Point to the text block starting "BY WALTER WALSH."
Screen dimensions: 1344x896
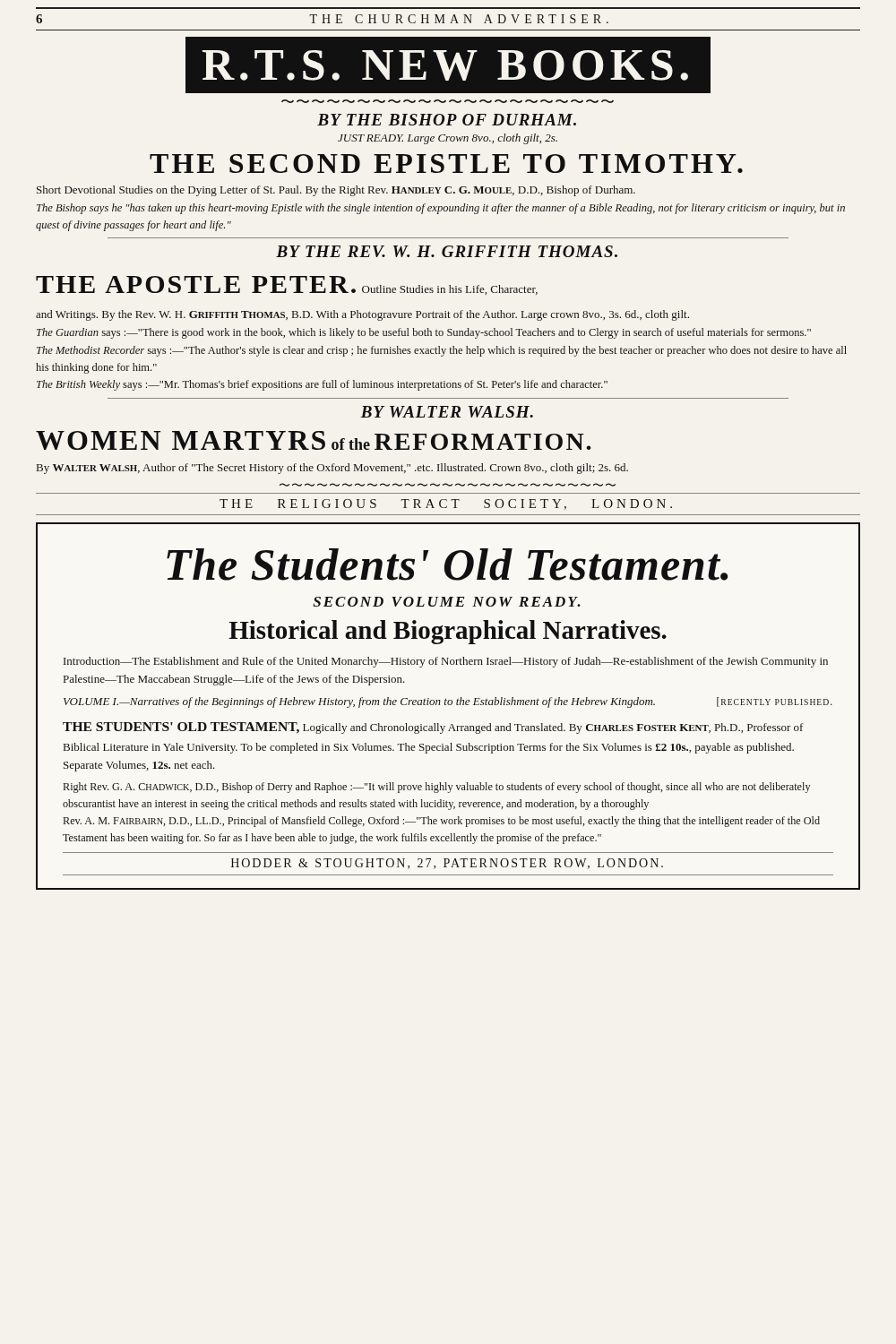[x=448, y=411]
